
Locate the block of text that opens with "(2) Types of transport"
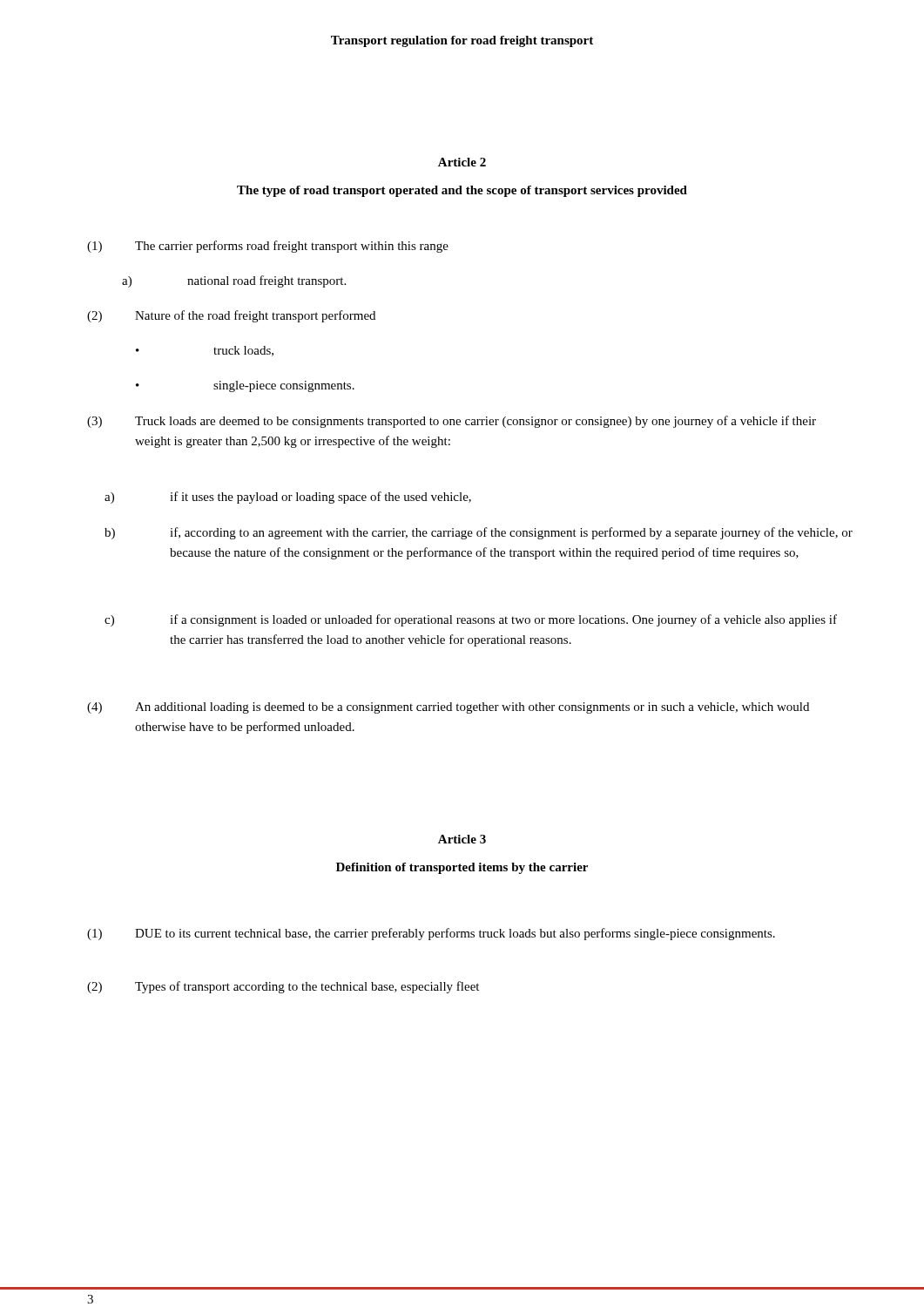[283, 987]
